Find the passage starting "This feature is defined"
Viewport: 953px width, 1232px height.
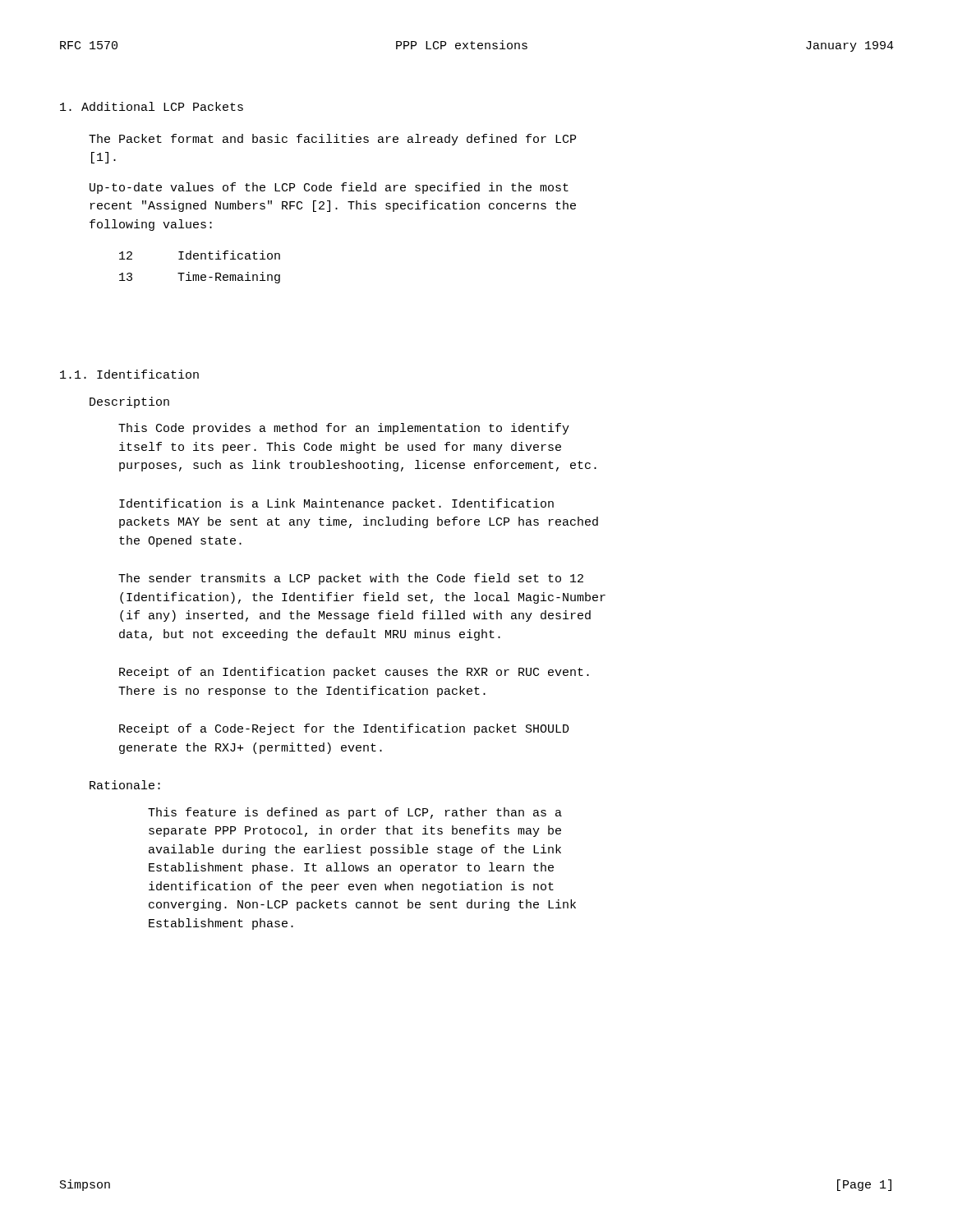(x=362, y=869)
